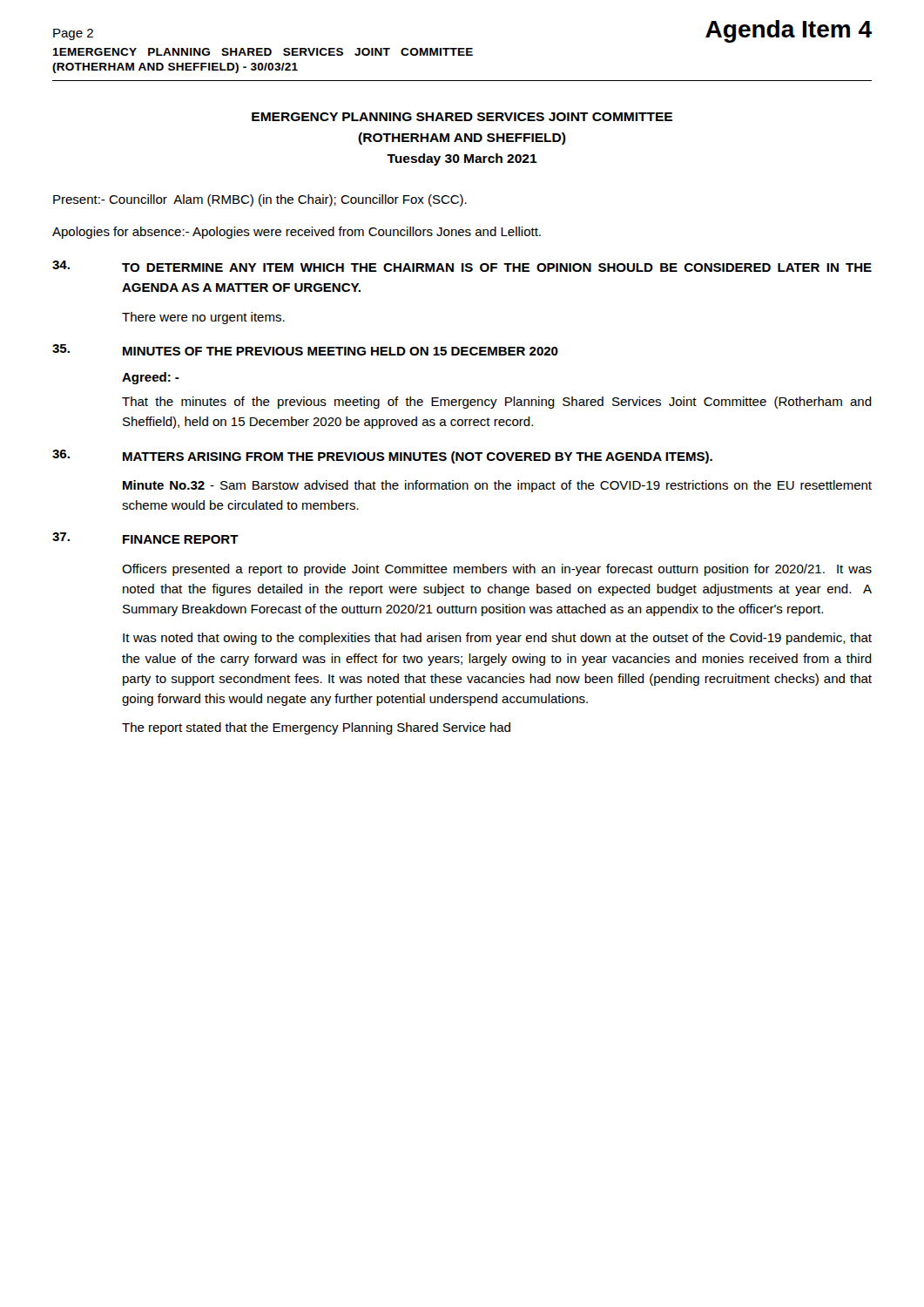Locate the block starting "FINANCE REPORT"
This screenshot has height=1307, width=924.
(180, 539)
